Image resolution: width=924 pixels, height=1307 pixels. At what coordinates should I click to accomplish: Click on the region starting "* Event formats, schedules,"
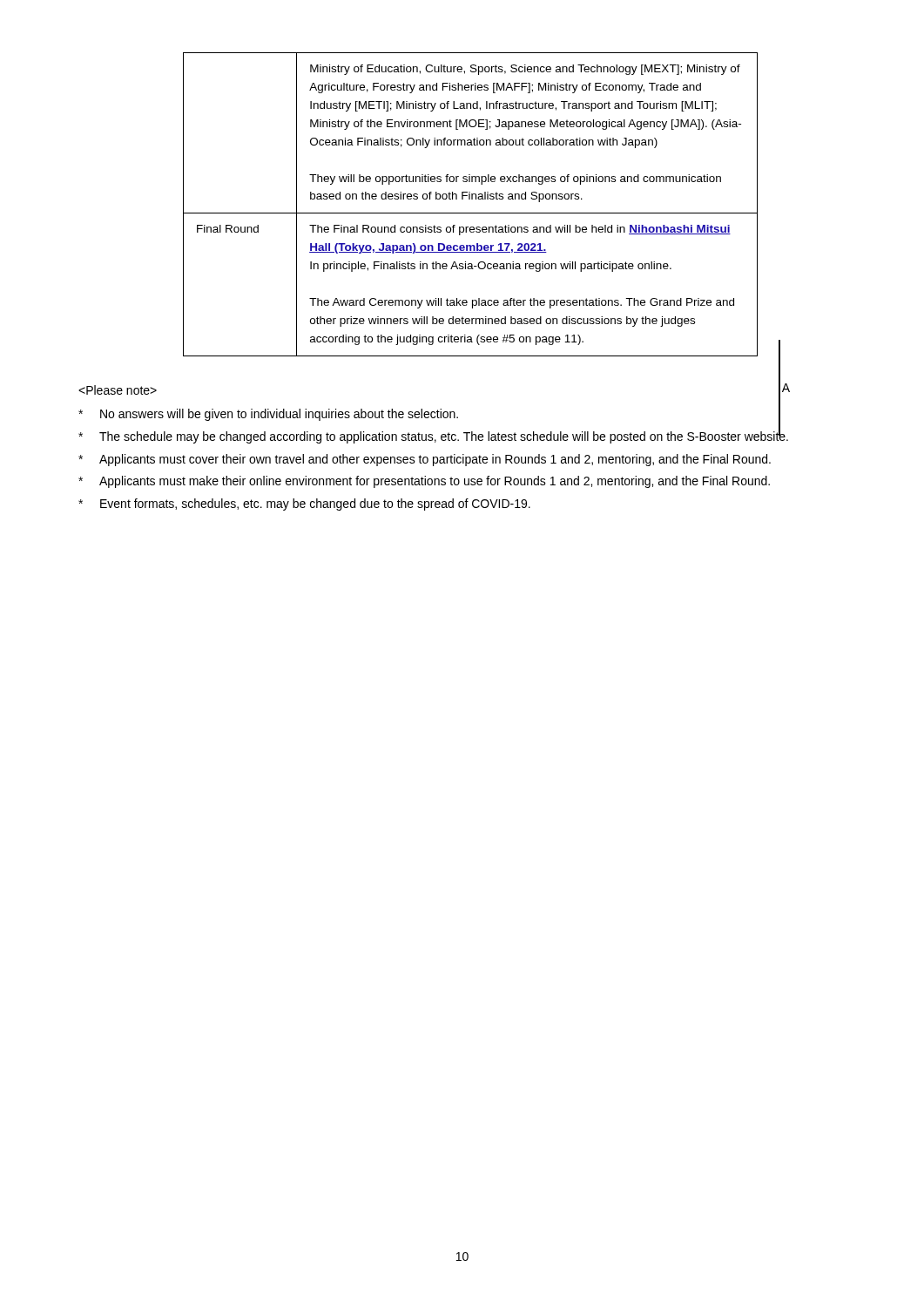[462, 504]
